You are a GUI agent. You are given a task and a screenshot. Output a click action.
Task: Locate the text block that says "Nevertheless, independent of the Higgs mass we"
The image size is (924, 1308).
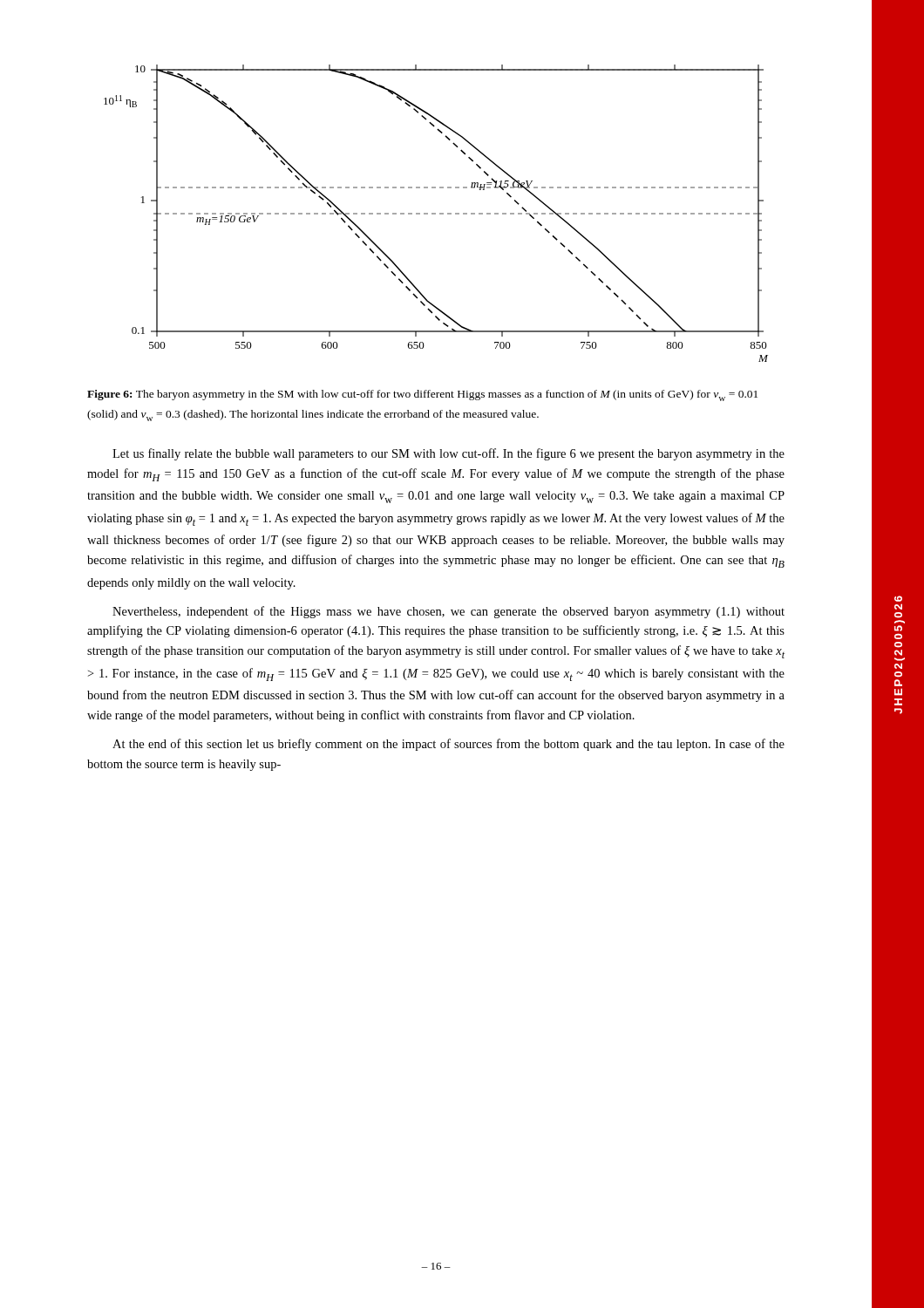pos(436,663)
